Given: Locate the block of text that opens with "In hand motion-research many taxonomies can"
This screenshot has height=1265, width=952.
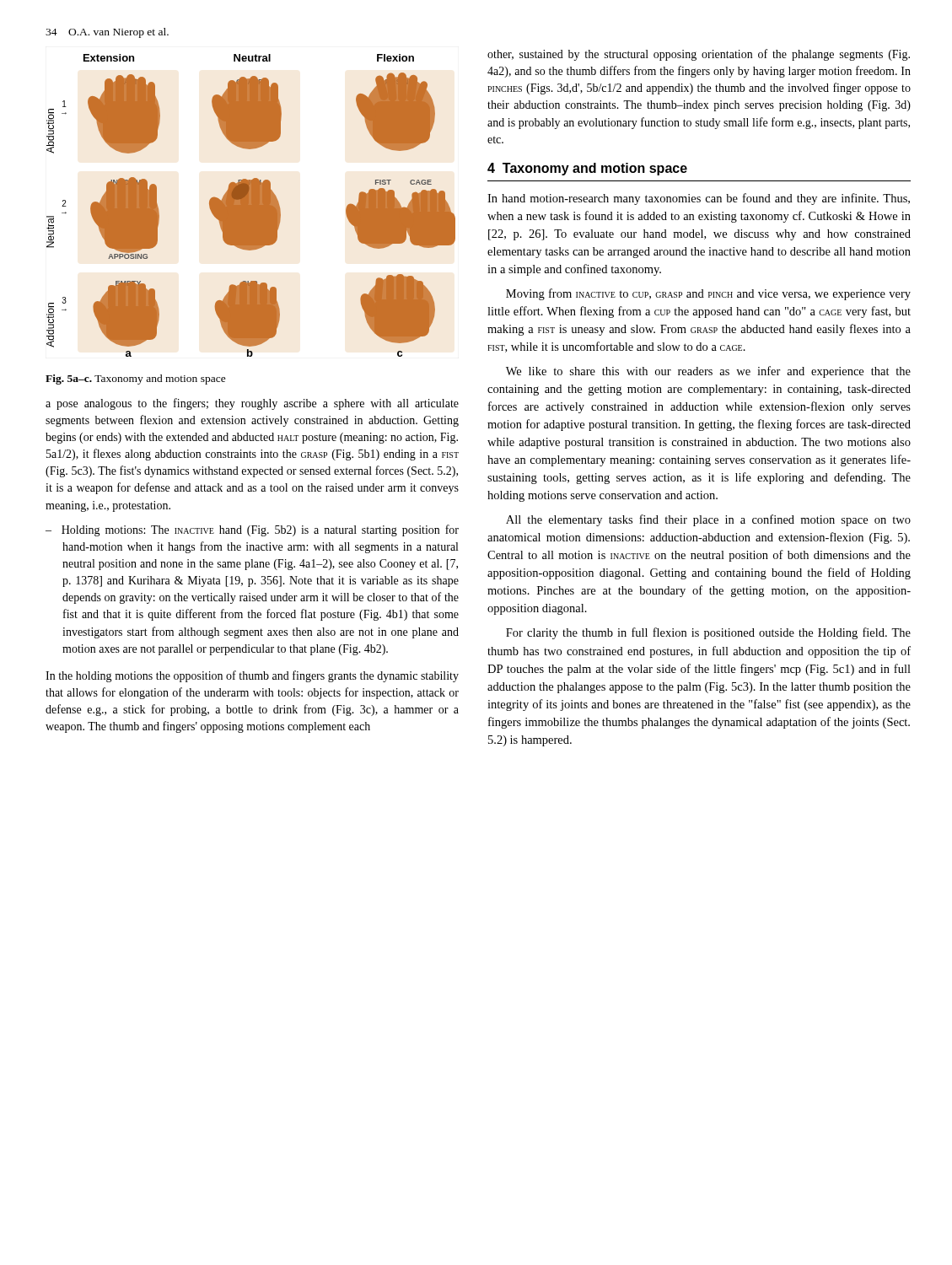Looking at the screenshot, I should pos(699,234).
